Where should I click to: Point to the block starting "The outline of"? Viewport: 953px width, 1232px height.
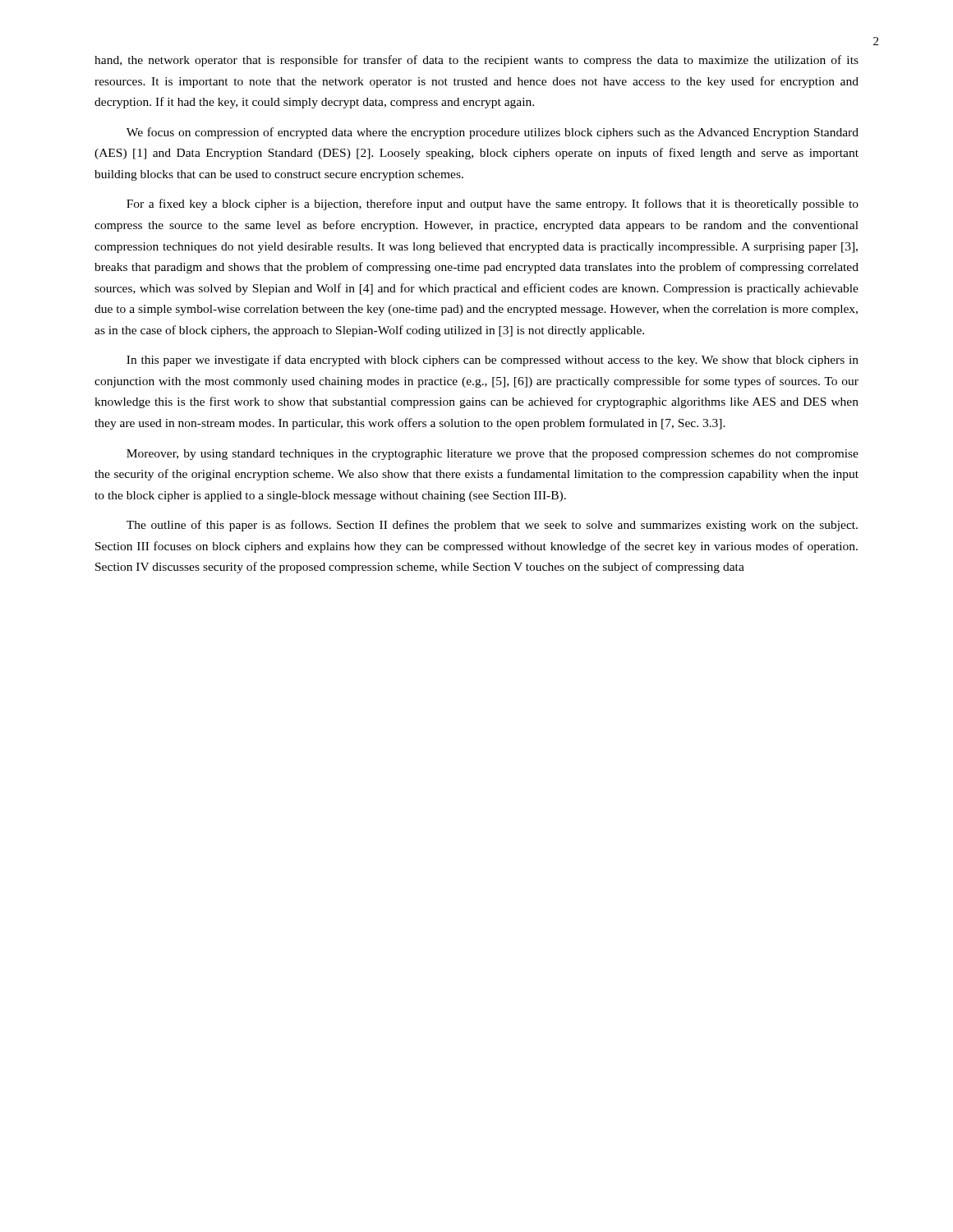(476, 546)
